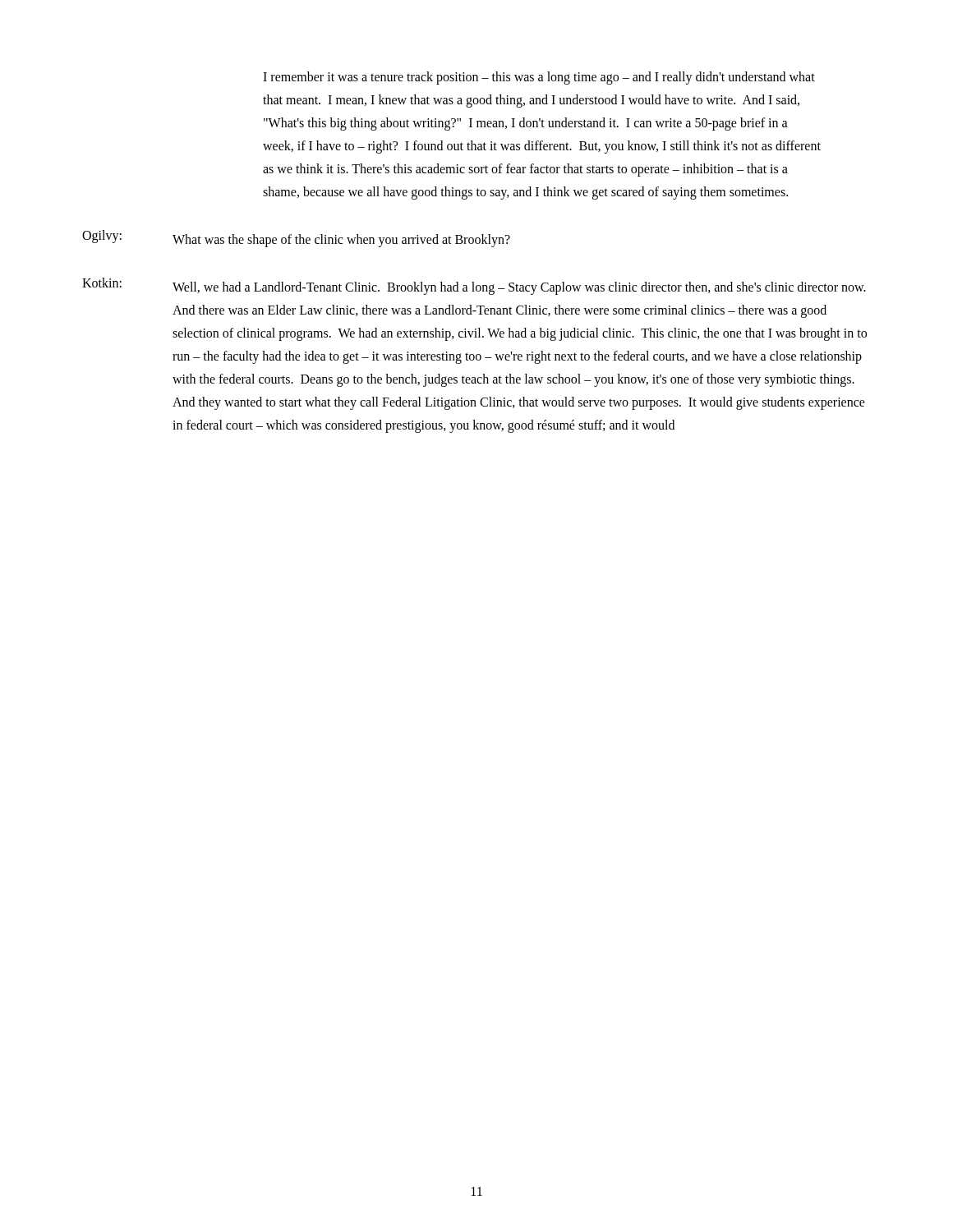Screen dimensions: 1232x953
Task: Click on the passage starting "Ogilvy: What was the shape of the clinic"
Action: pyautogui.click(x=476, y=240)
